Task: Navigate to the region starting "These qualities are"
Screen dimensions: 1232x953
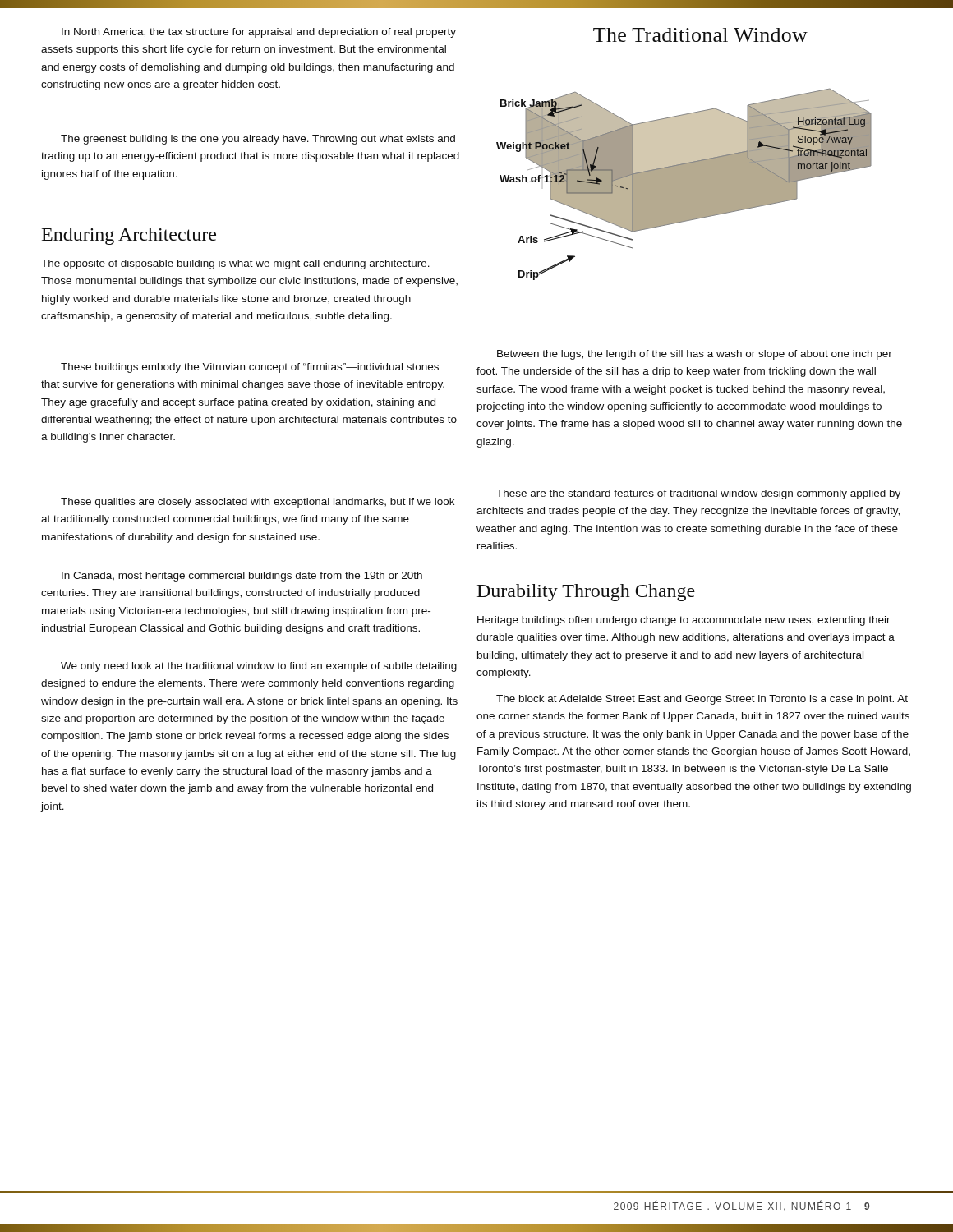Action: [251, 519]
